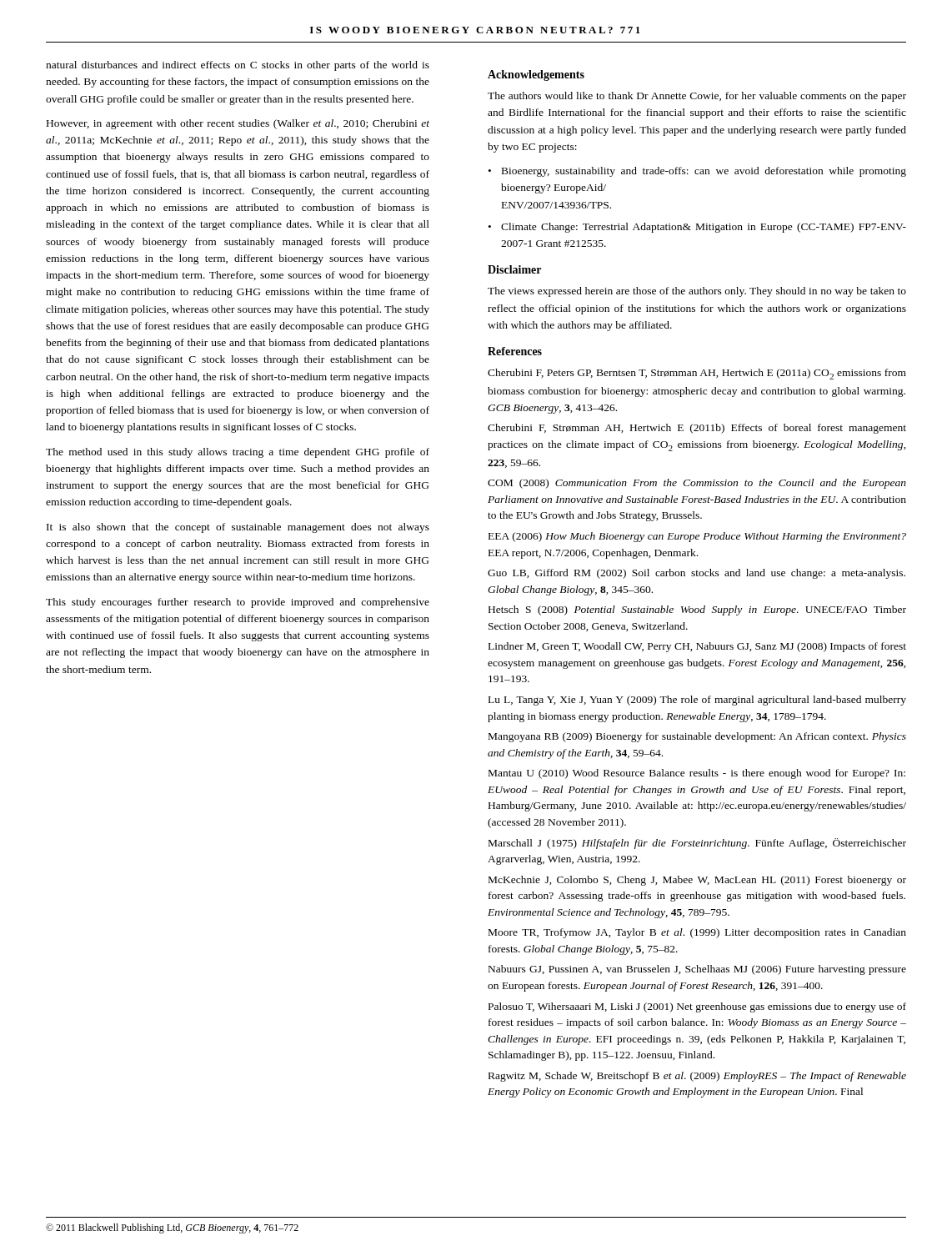The width and height of the screenshot is (952, 1251).
Task: Select the text block starting "It is also shown"
Action: 238,552
